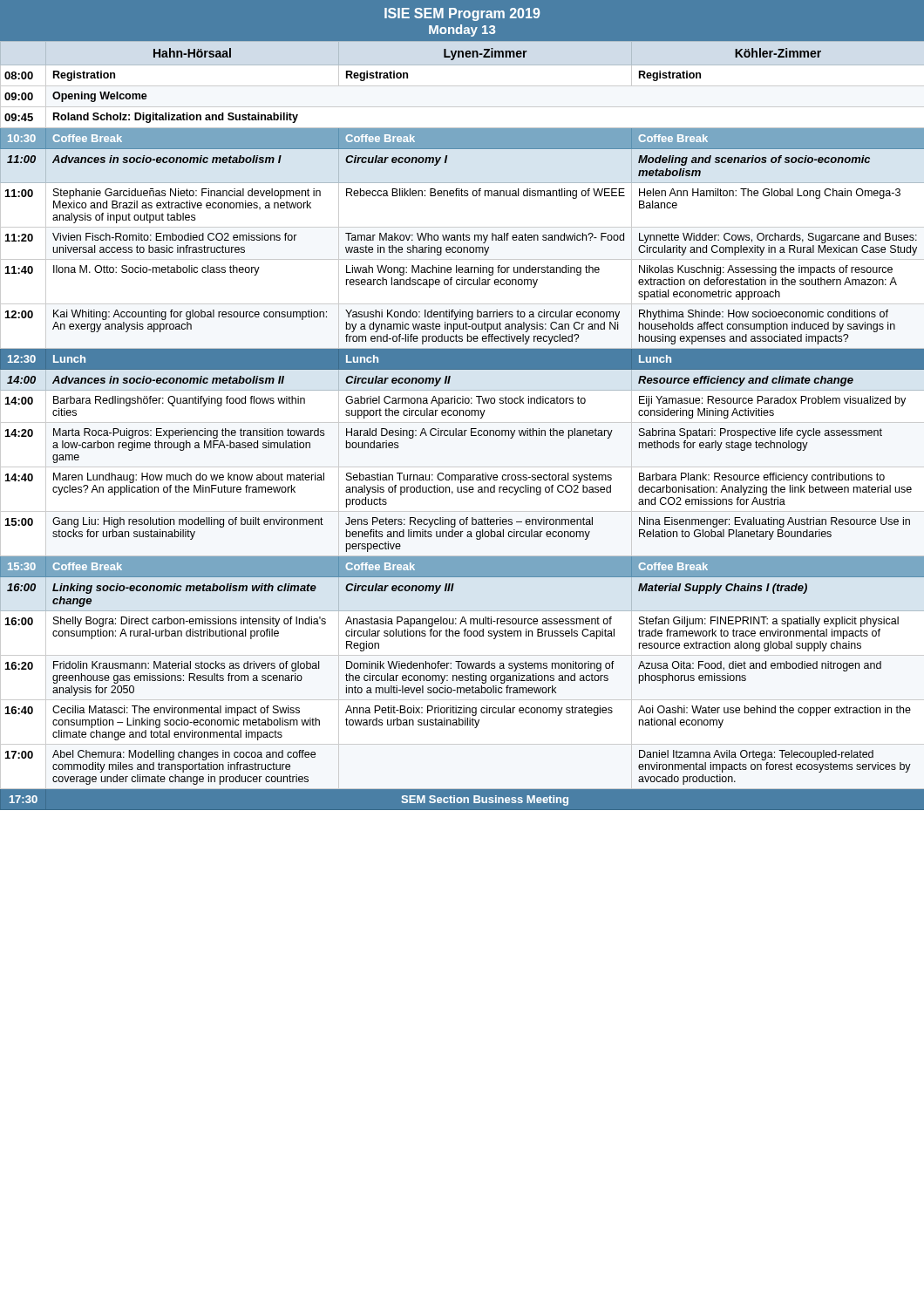Locate the table with the text "Maren Lundhaug: How much"

462,425
